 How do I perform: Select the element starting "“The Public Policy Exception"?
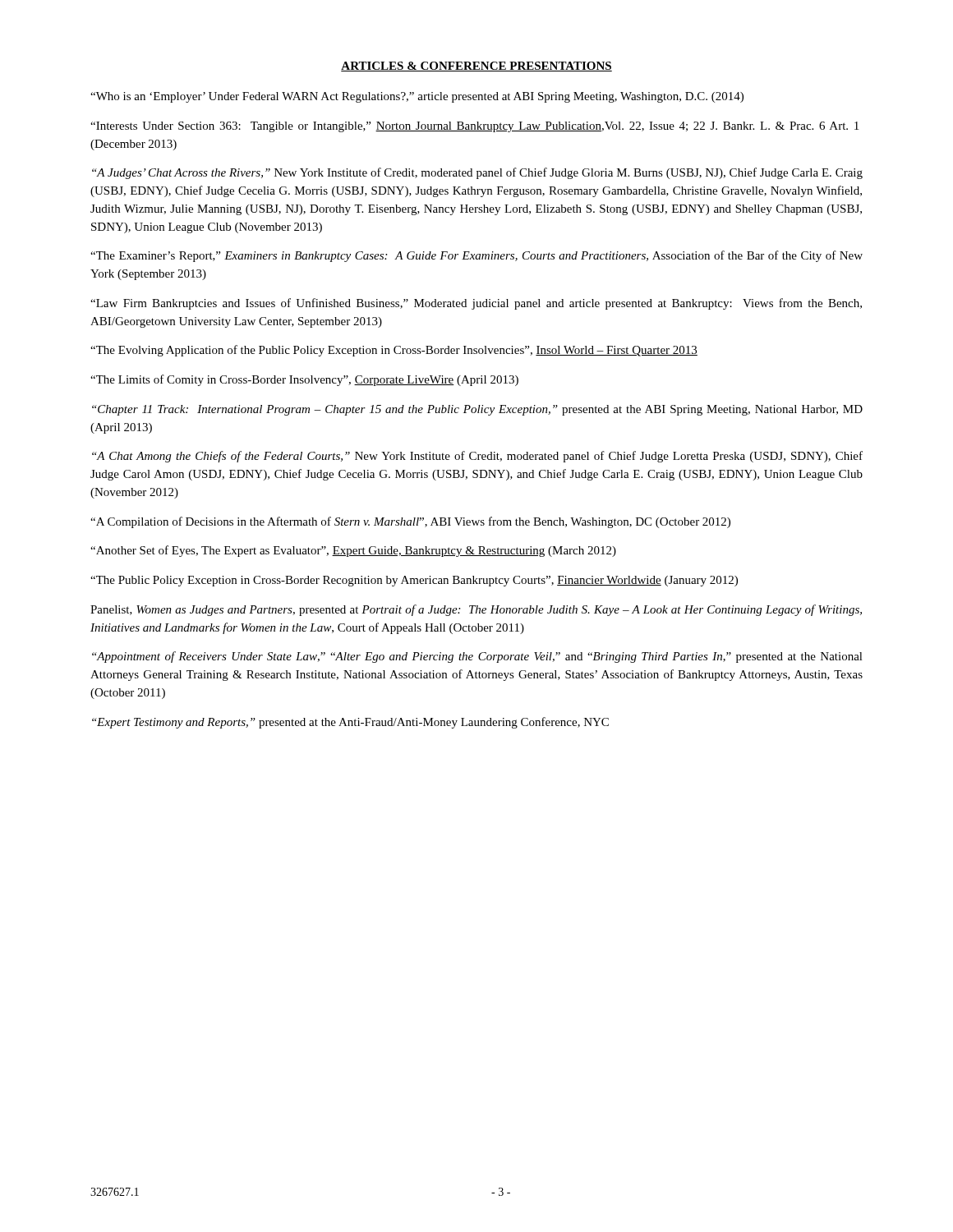pos(414,580)
